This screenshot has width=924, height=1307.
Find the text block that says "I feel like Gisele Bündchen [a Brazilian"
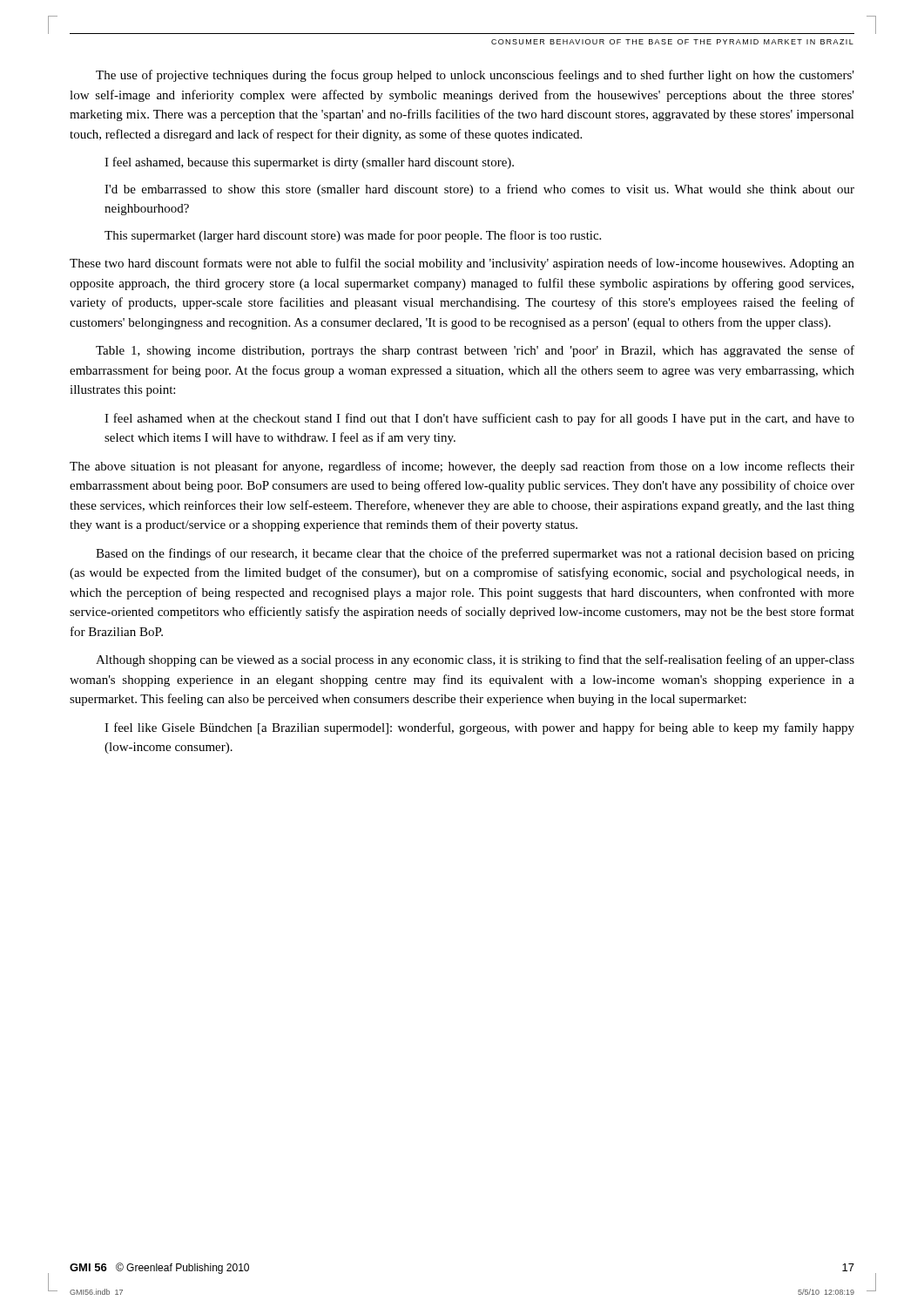tap(479, 737)
